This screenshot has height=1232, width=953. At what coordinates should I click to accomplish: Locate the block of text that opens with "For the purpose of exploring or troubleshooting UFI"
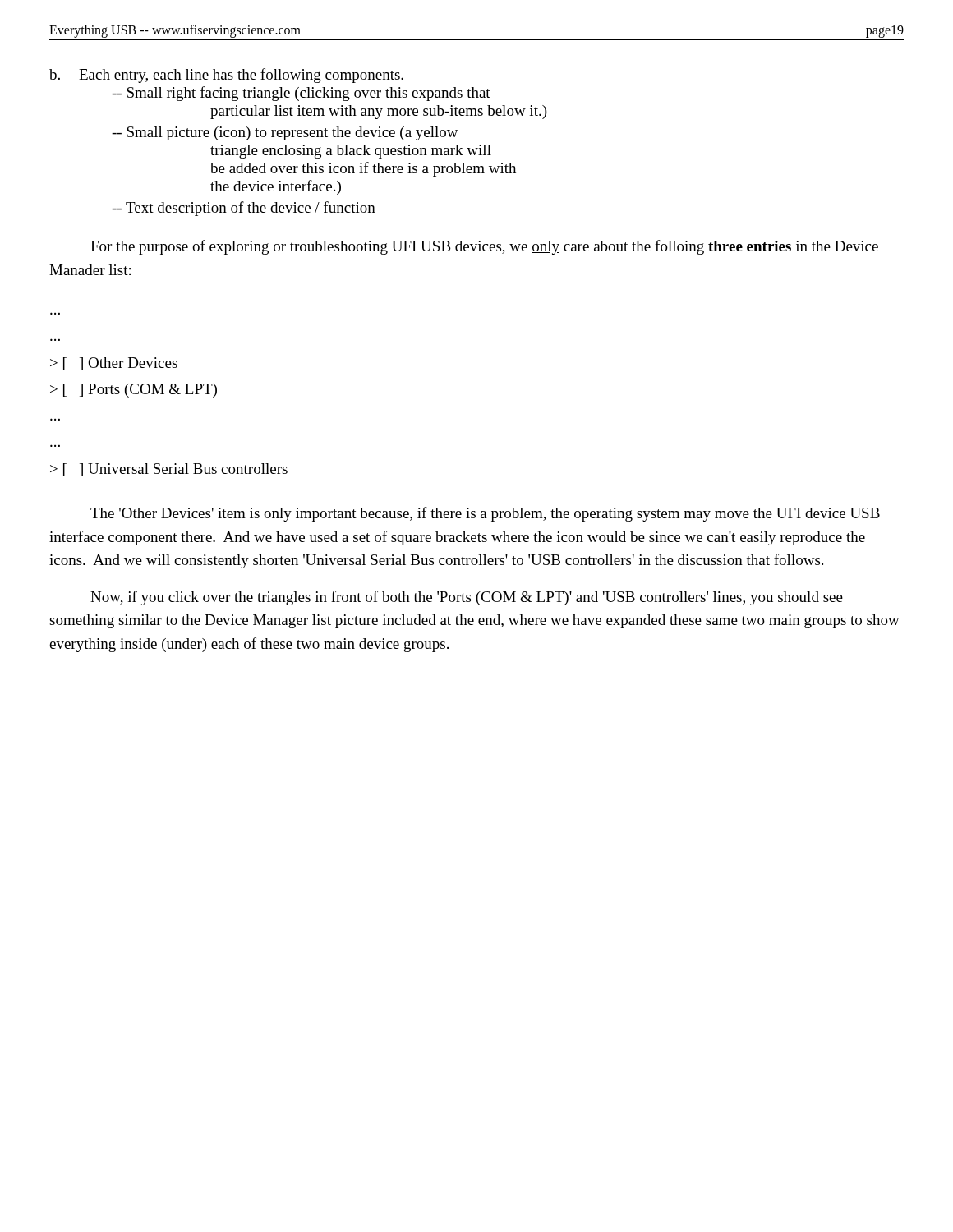[x=464, y=258]
